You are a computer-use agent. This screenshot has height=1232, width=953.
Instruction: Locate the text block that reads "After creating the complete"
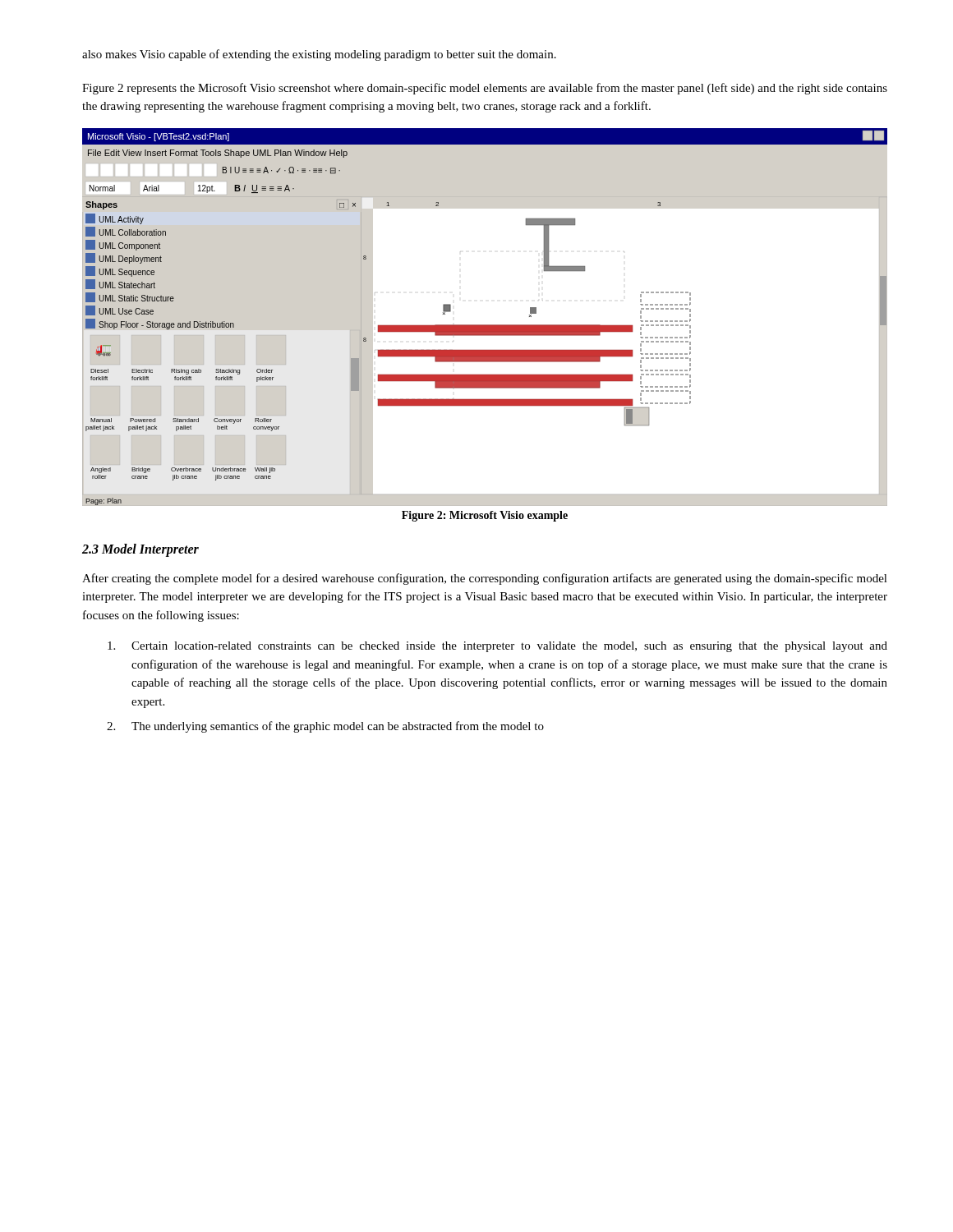coord(485,597)
